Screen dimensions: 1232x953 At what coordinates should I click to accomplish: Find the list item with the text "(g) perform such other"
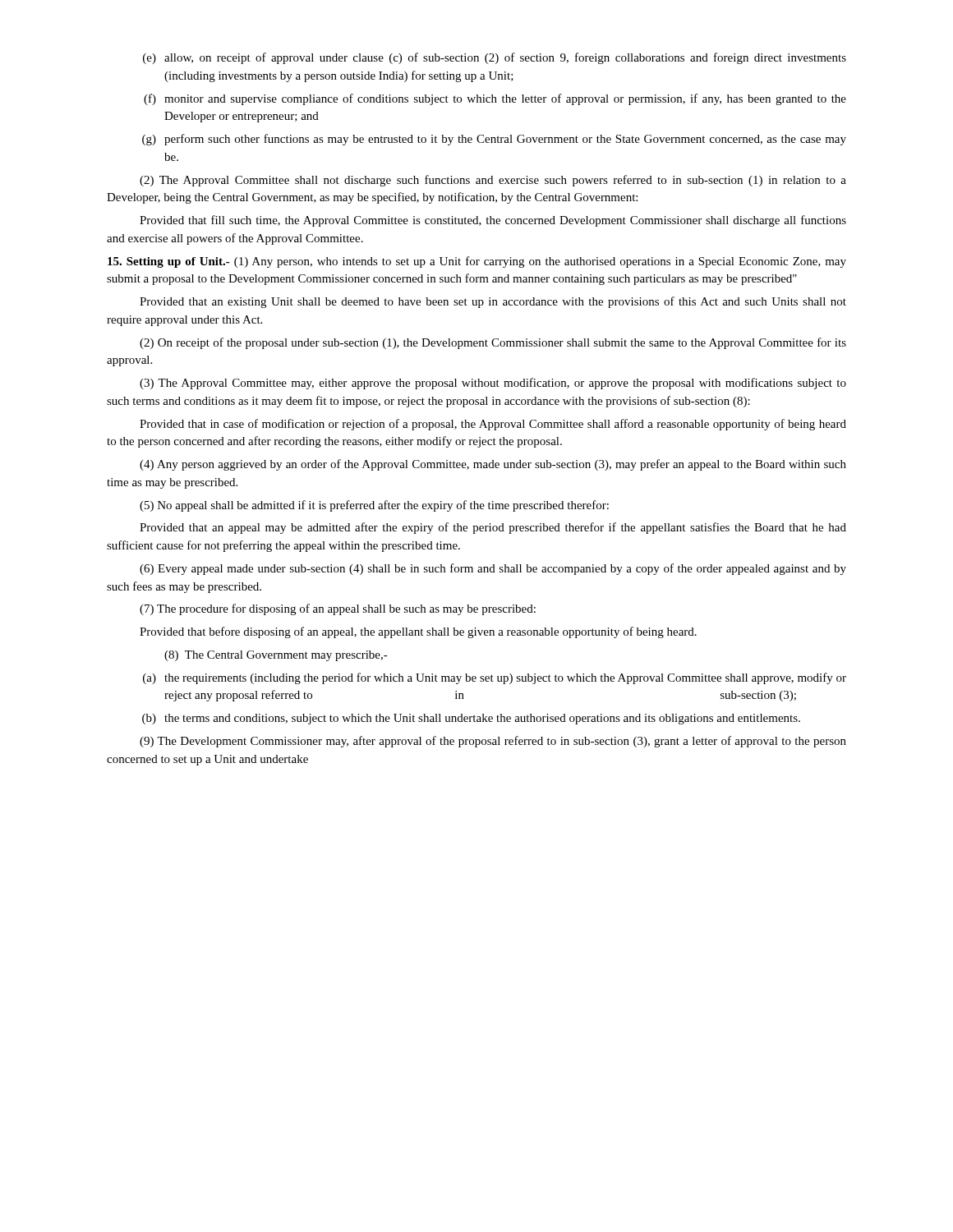pos(476,148)
